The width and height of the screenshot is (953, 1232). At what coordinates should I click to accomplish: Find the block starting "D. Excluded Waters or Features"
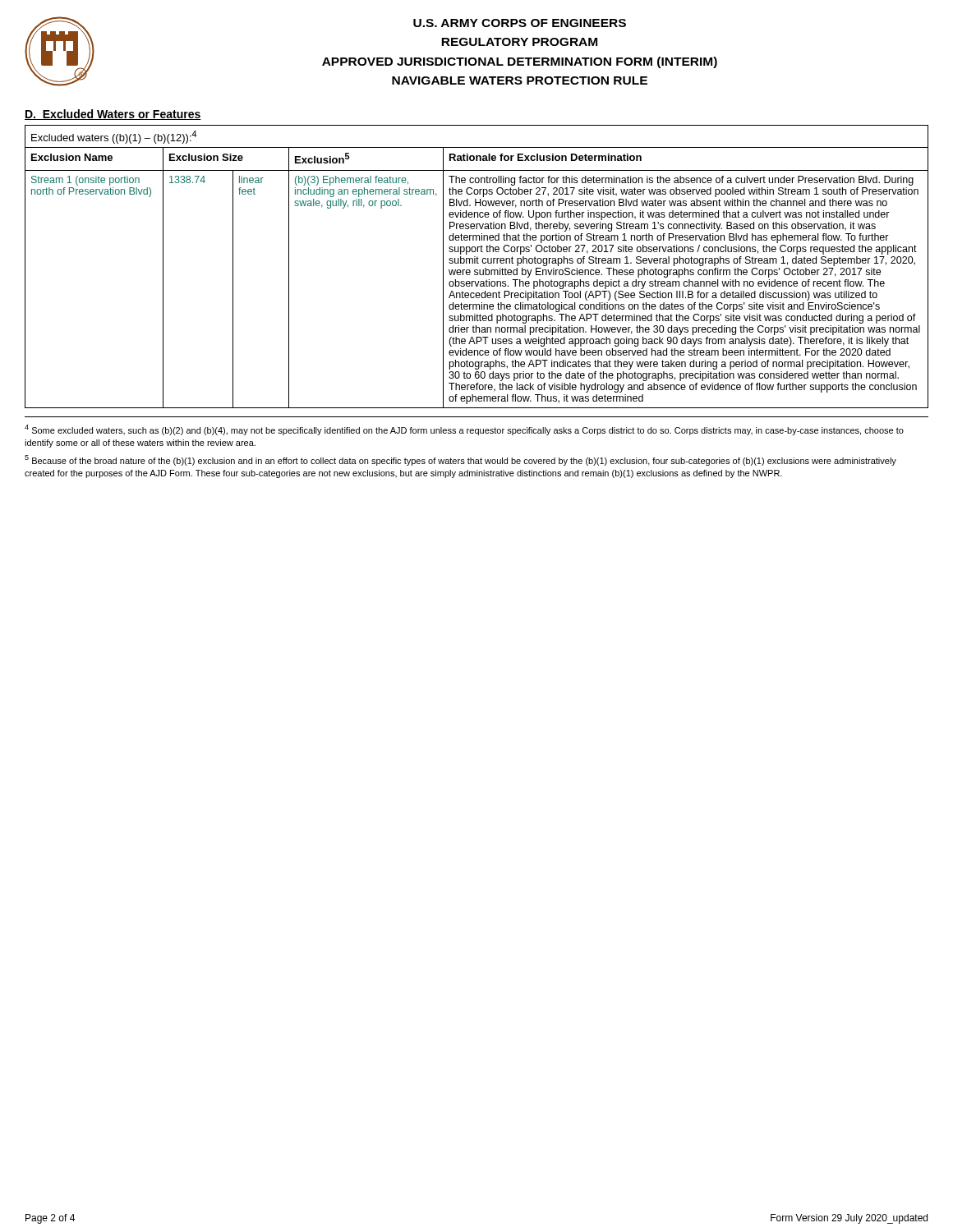pos(113,114)
